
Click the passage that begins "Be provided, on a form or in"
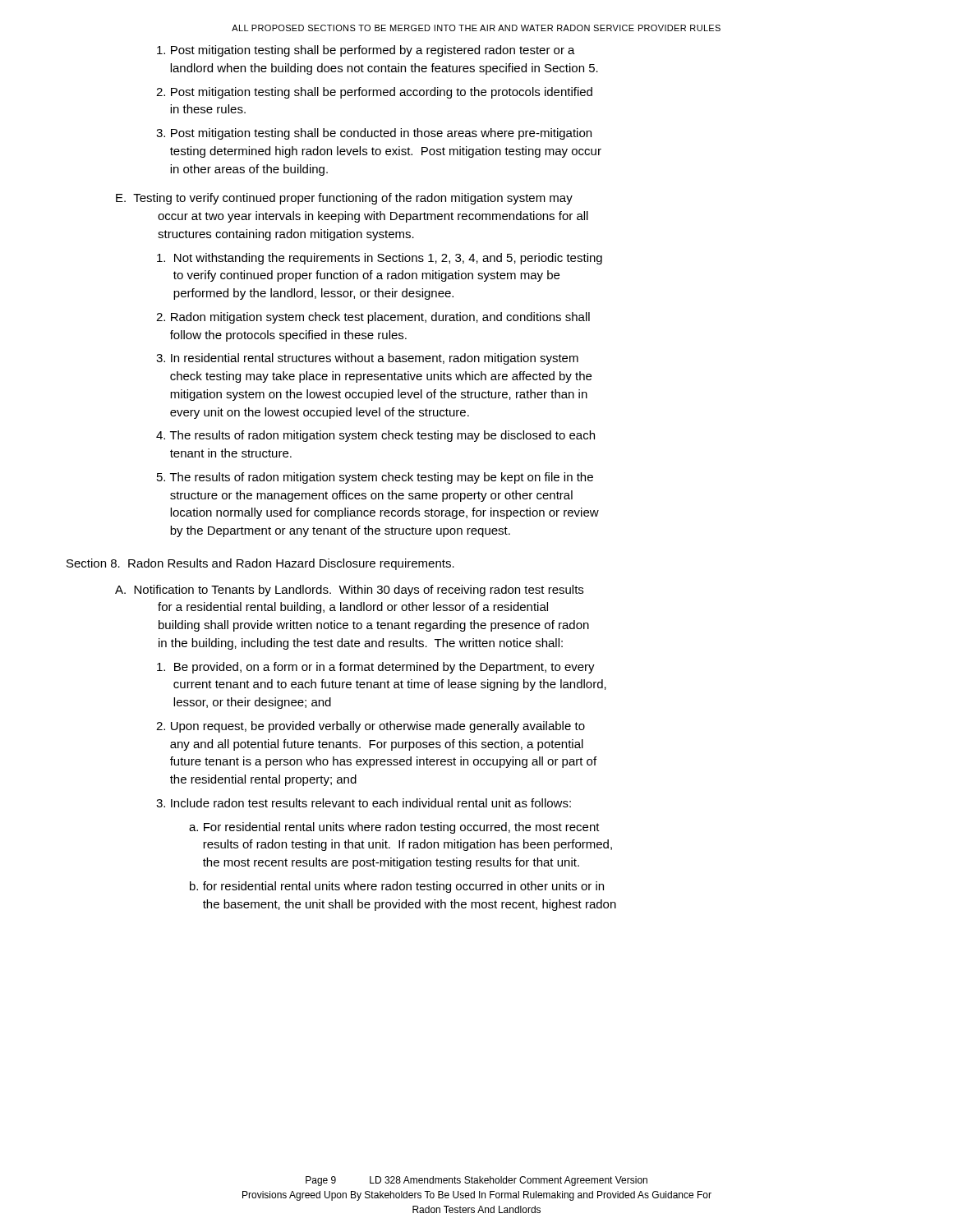381,684
